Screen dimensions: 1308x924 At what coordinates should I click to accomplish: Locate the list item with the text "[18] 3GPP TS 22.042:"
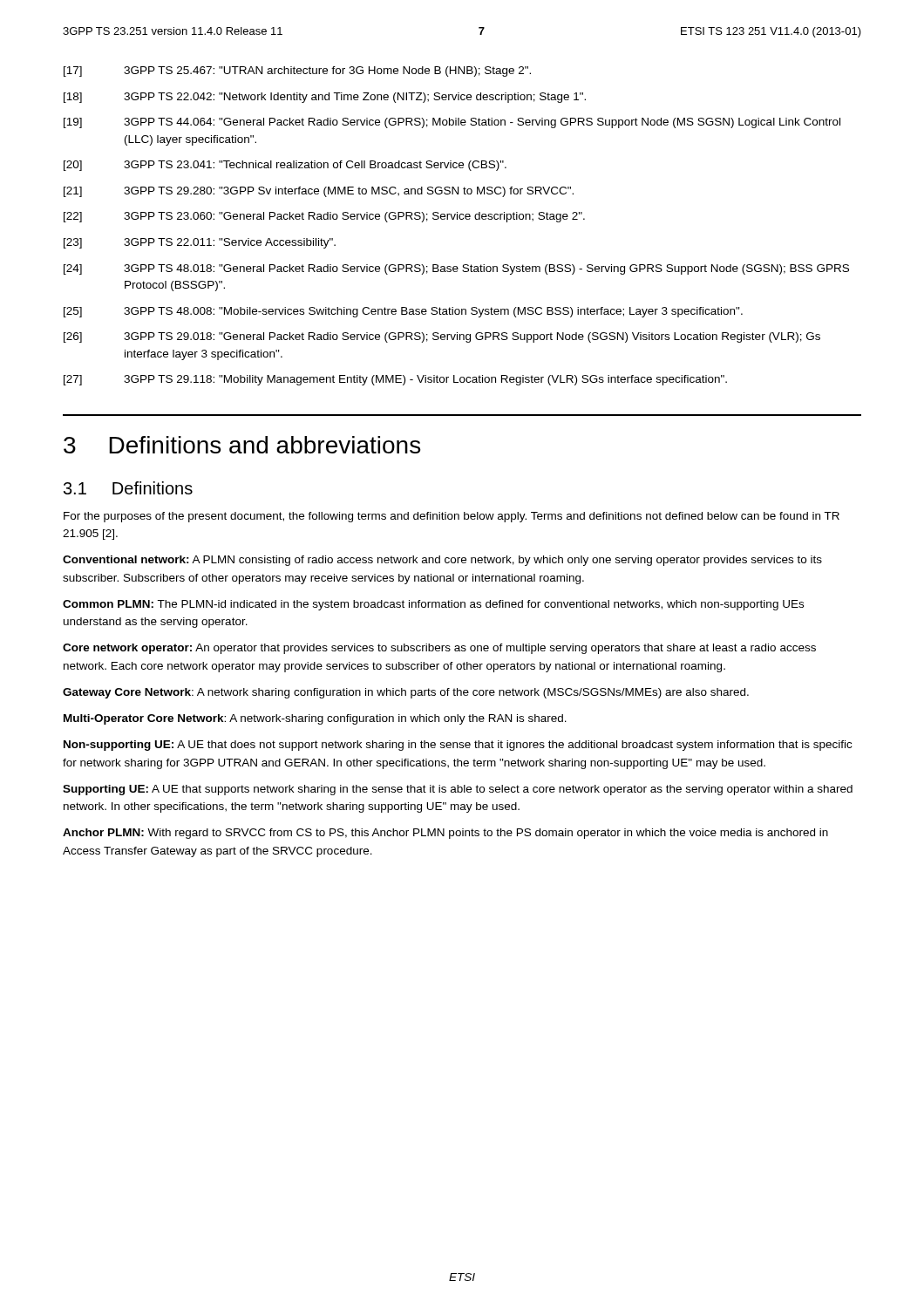click(x=462, y=96)
